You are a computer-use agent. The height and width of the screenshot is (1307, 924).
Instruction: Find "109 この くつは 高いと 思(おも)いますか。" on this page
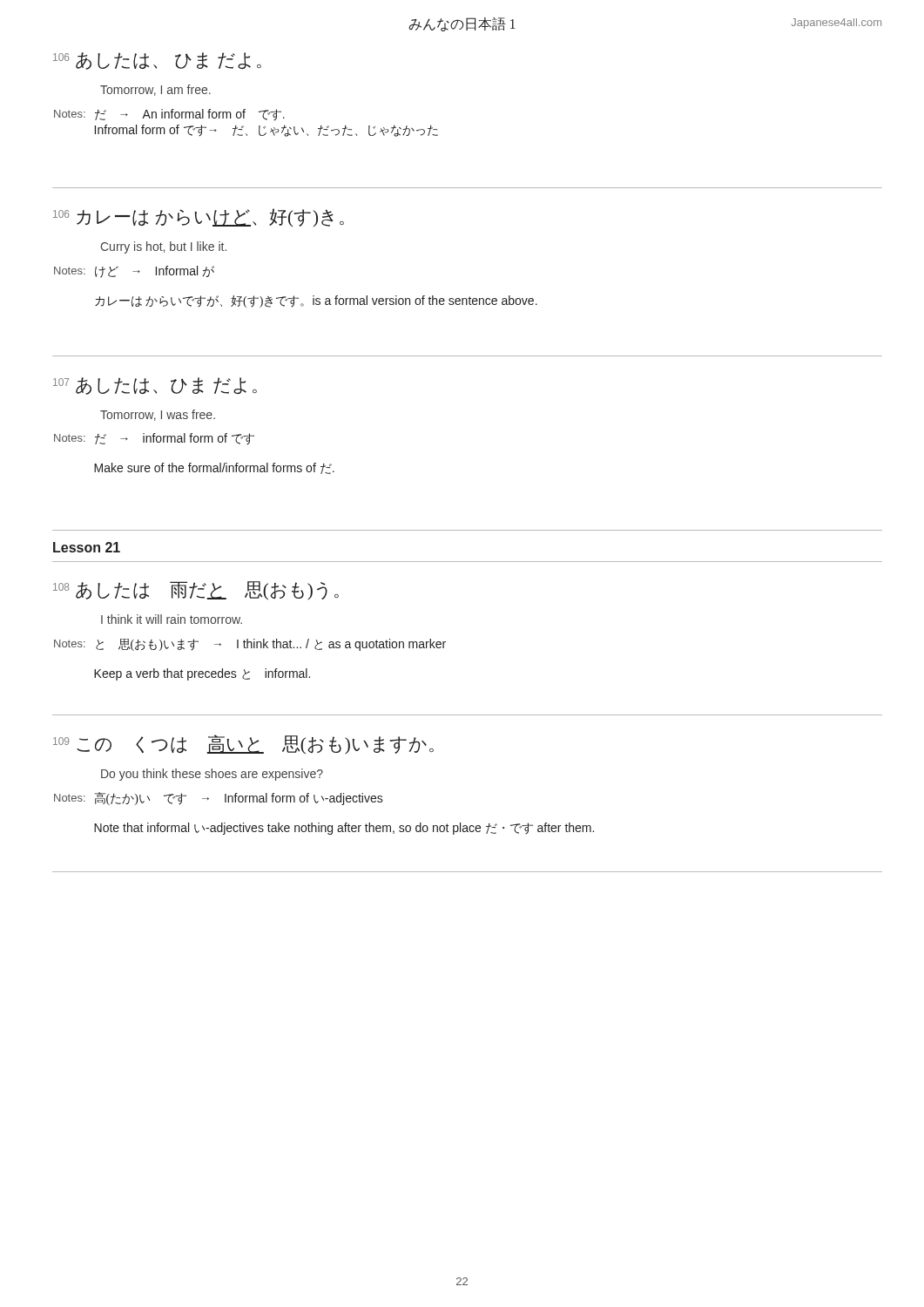[x=249, y=744]
